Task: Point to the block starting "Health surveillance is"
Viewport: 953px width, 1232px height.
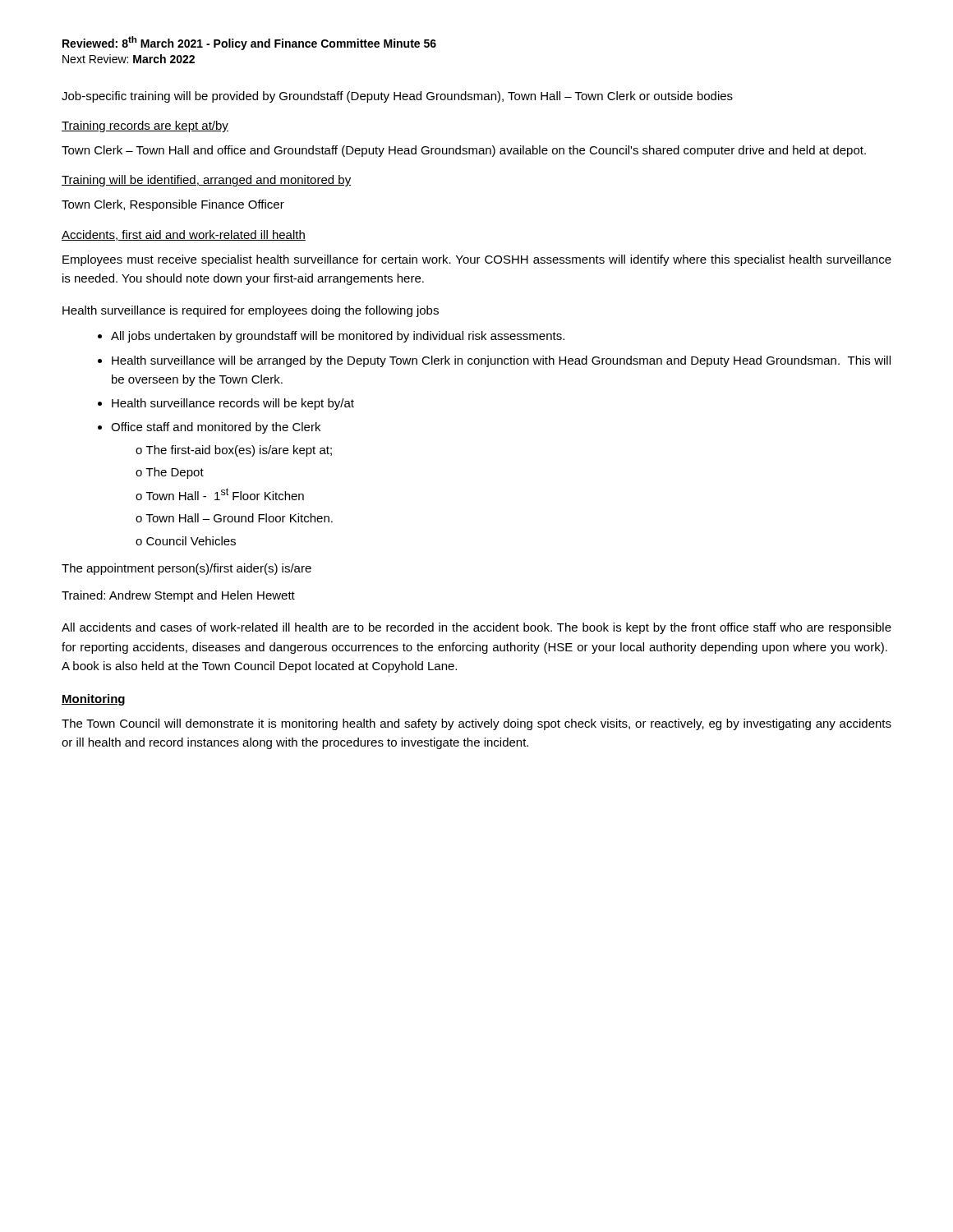Action: [x=250, y=310]
